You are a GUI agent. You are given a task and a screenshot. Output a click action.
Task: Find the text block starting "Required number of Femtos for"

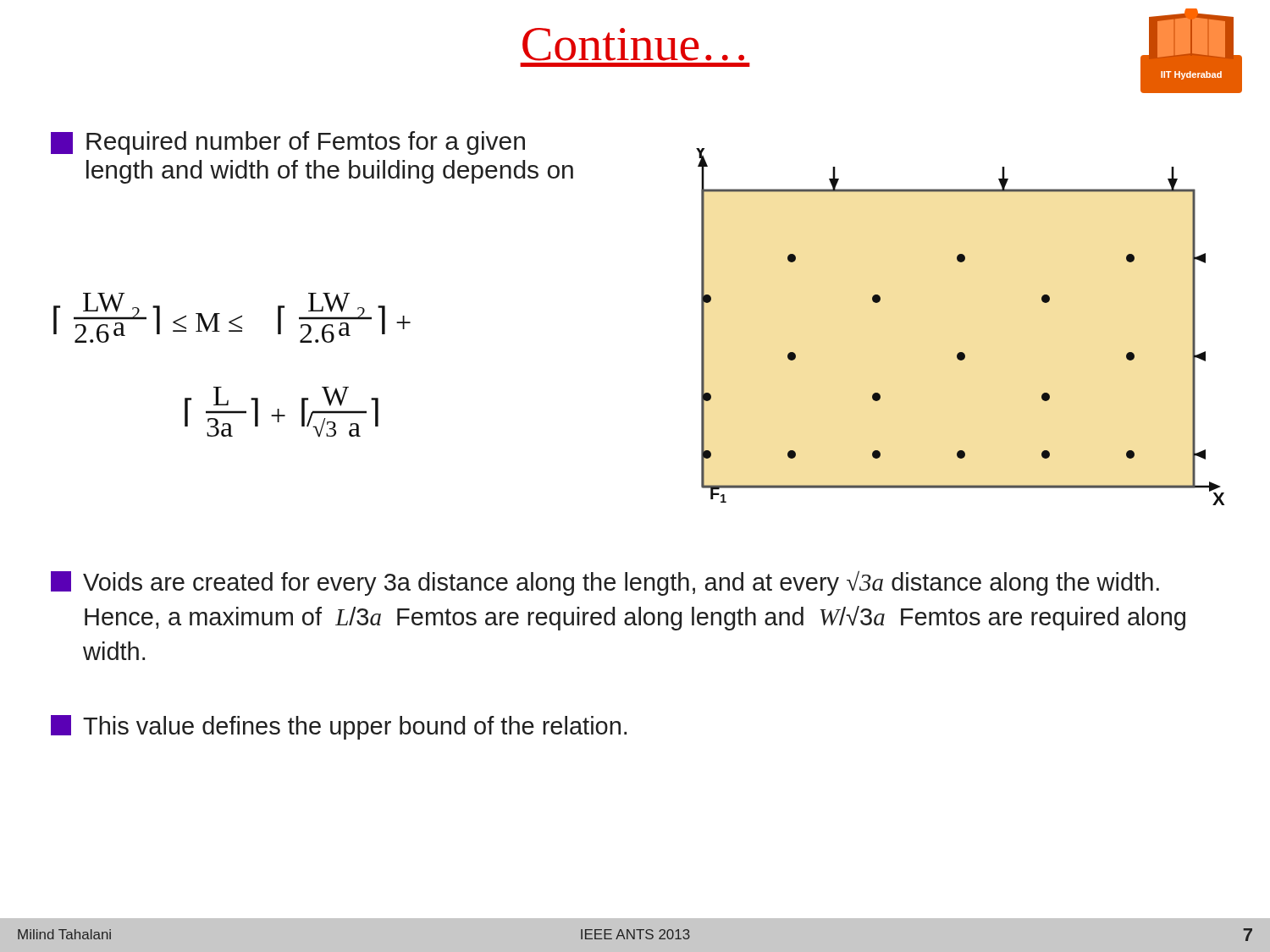313,156
